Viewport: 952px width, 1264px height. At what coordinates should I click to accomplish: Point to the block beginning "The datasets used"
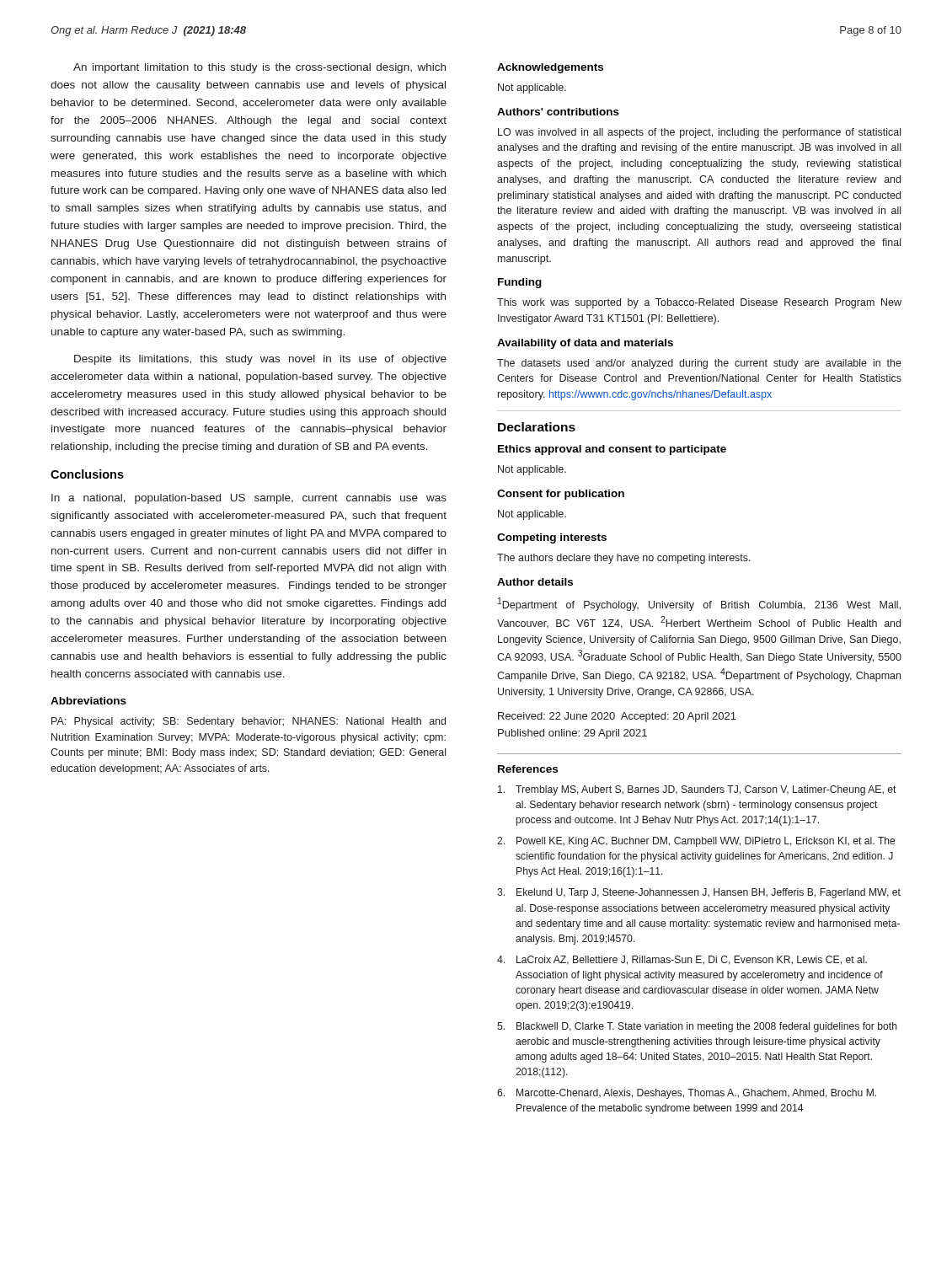click(x=699, y=379)
